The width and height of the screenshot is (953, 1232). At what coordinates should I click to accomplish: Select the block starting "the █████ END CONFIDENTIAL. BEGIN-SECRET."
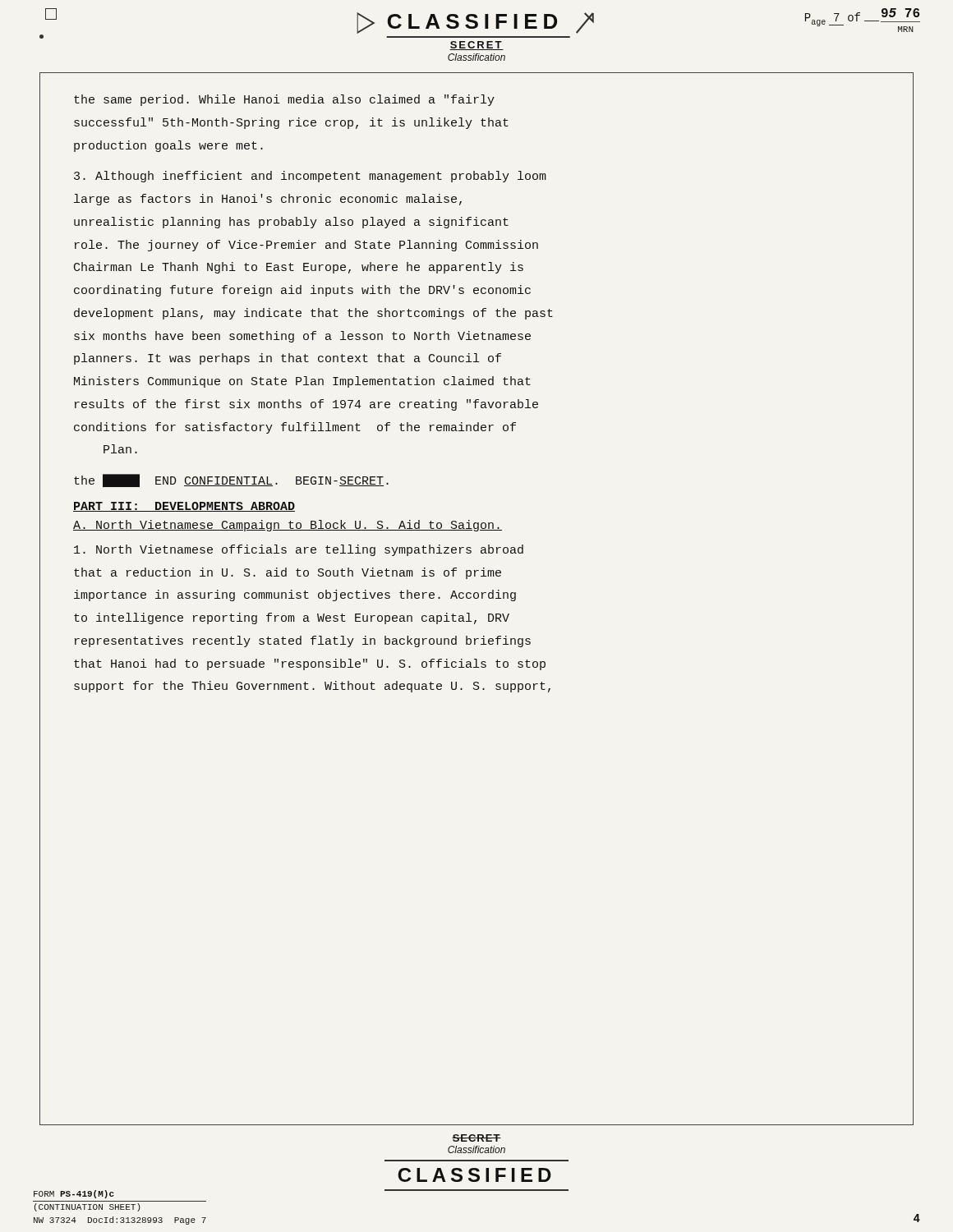tap(232, 482)
